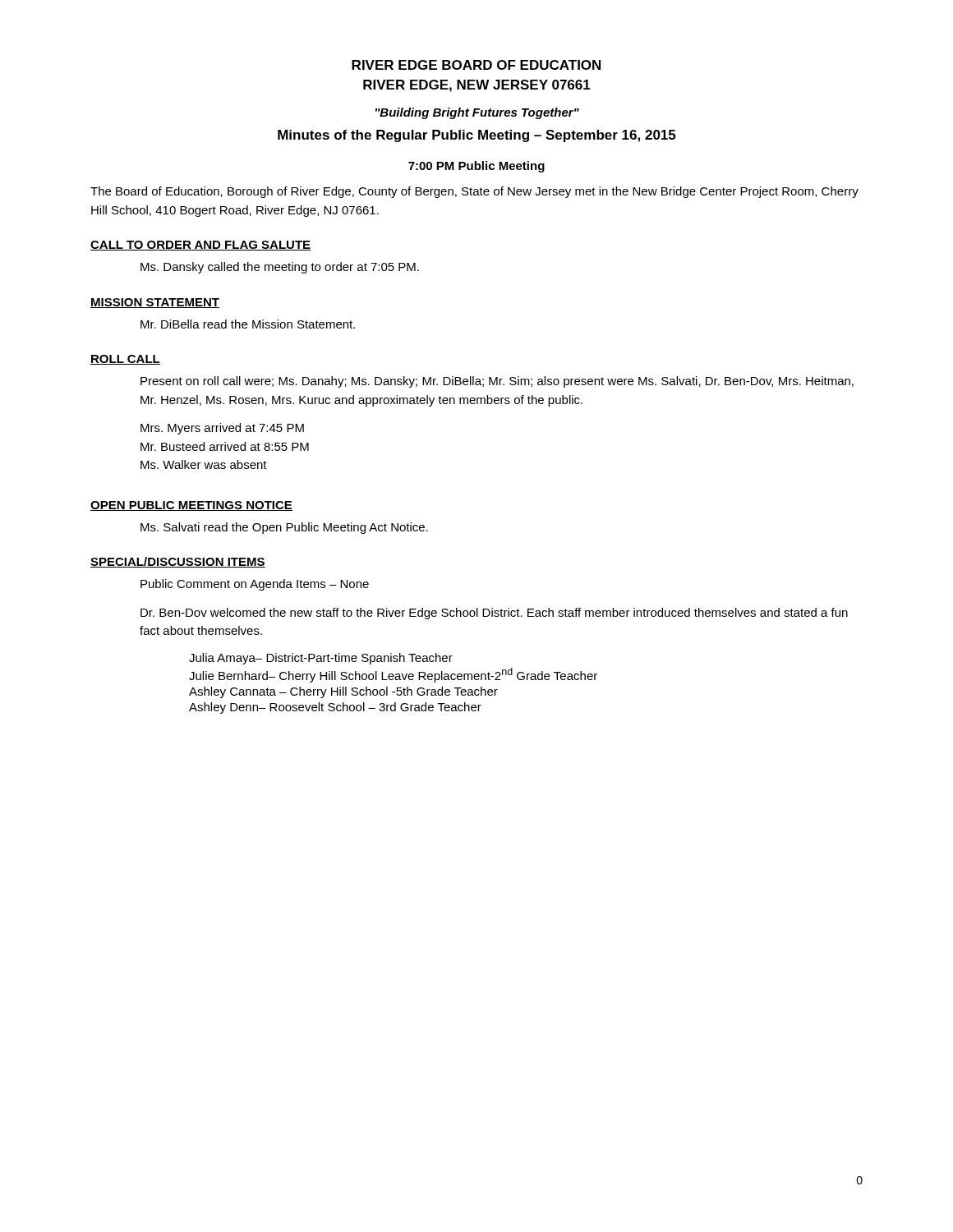Image resolution: width=953 pixels, height=1232 pixels.
Task: Find "SPECIAL/DISCUSSION ITEMS" on this page
Action: 178,561
